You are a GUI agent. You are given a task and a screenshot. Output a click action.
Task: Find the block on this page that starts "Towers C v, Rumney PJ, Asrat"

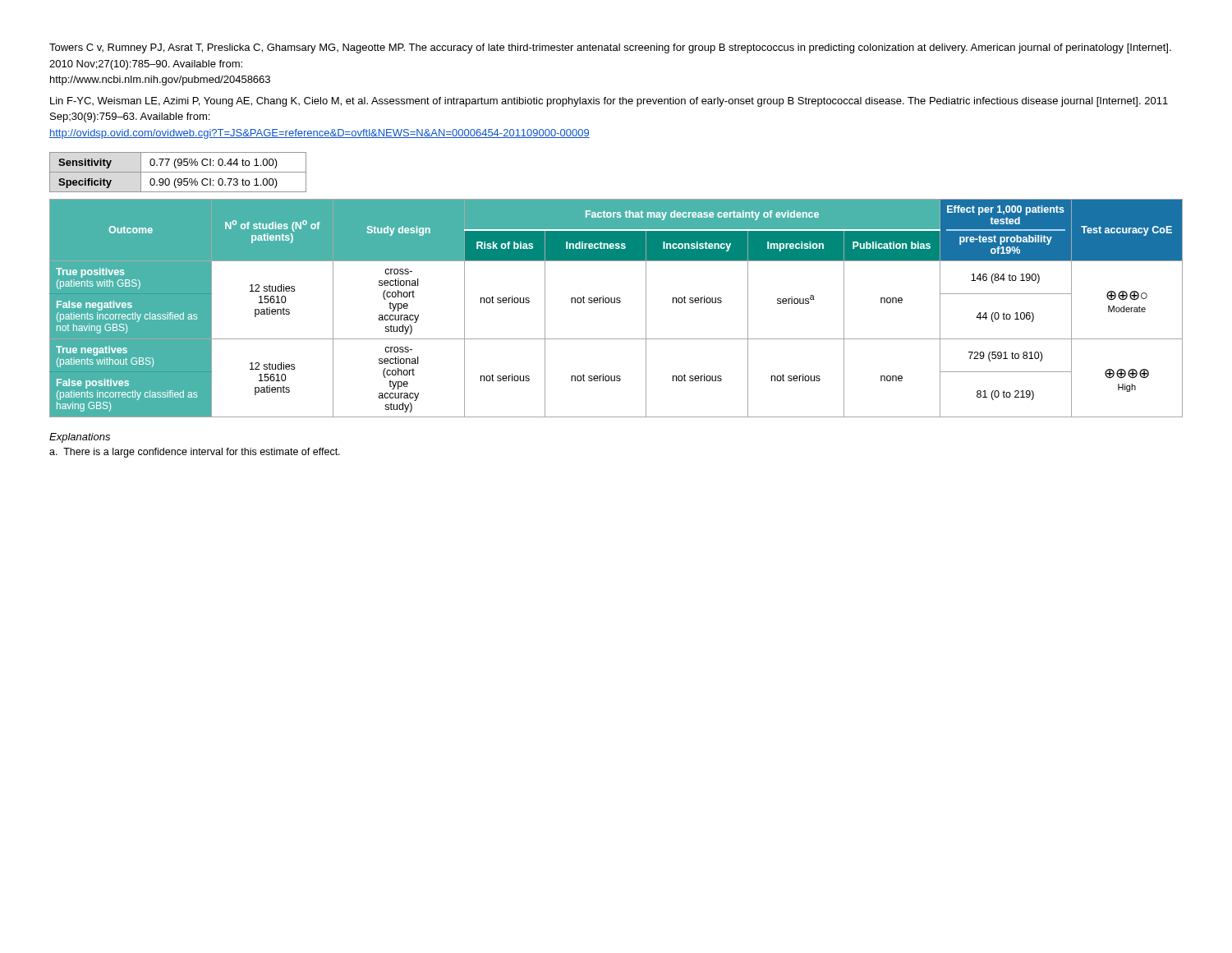610,48
